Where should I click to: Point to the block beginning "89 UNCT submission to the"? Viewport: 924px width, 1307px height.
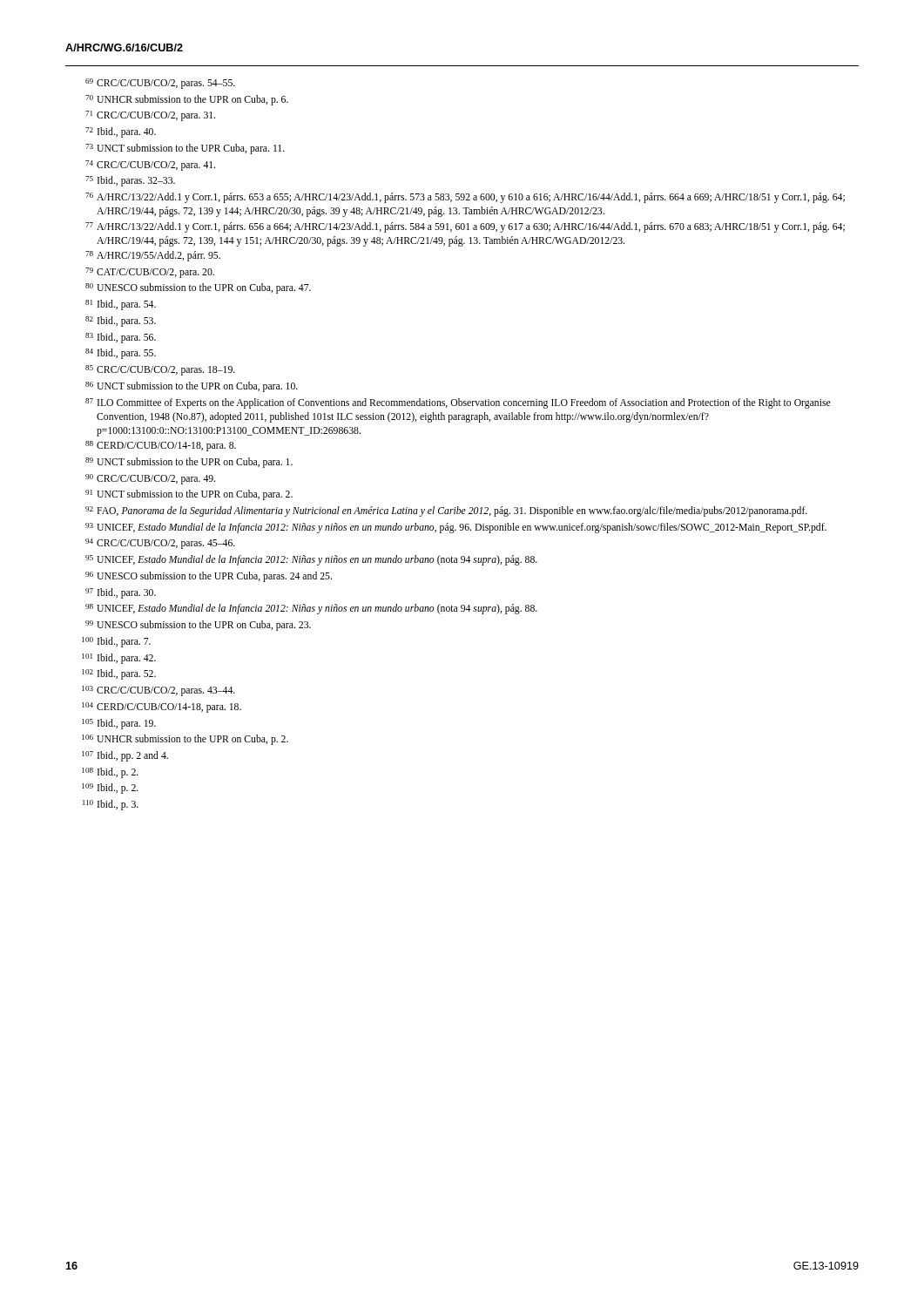click(x=189, y=463)
